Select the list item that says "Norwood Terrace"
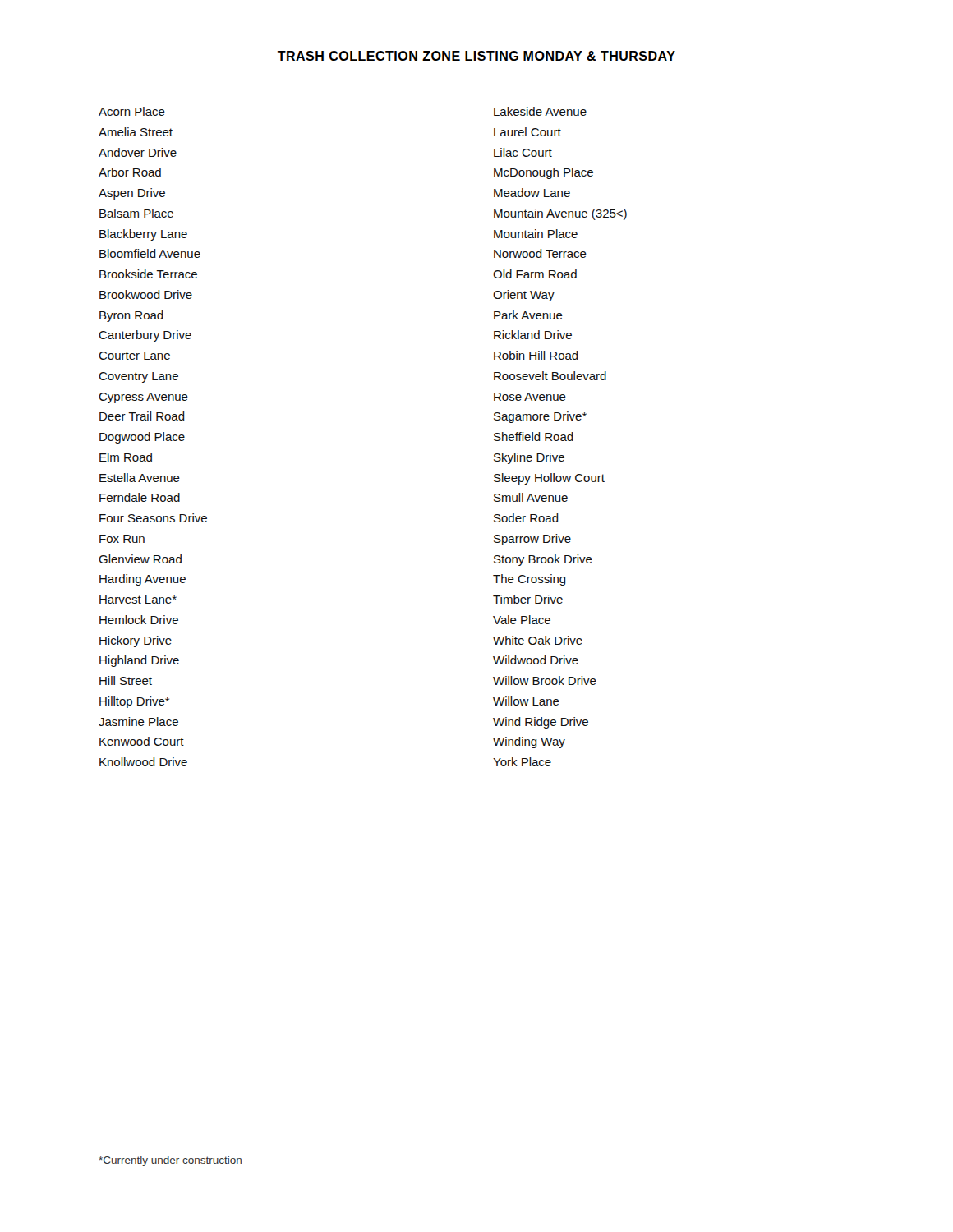 (x=540, y=254)
